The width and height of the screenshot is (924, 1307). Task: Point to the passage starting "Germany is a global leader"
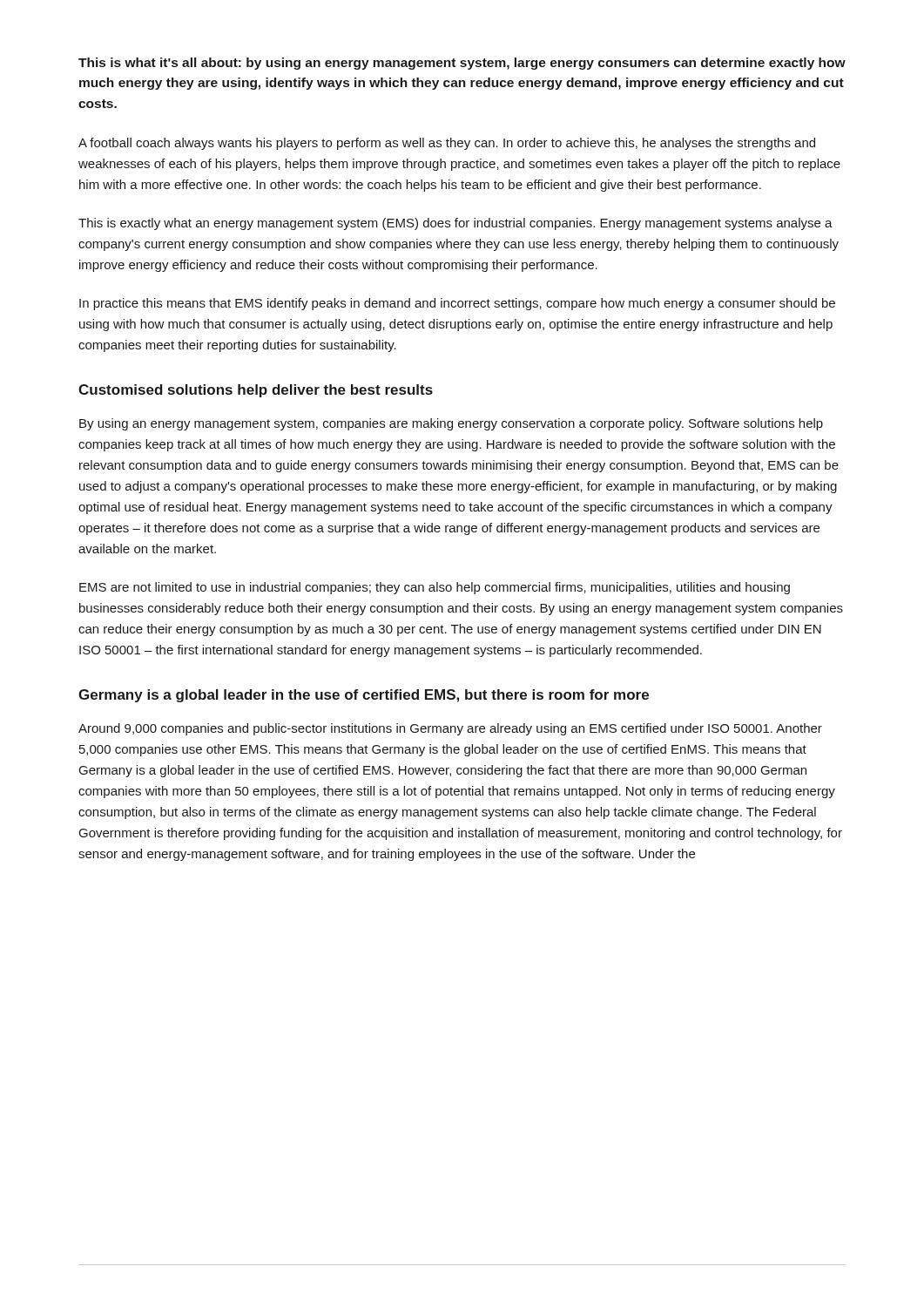click(x=364, y=695)
